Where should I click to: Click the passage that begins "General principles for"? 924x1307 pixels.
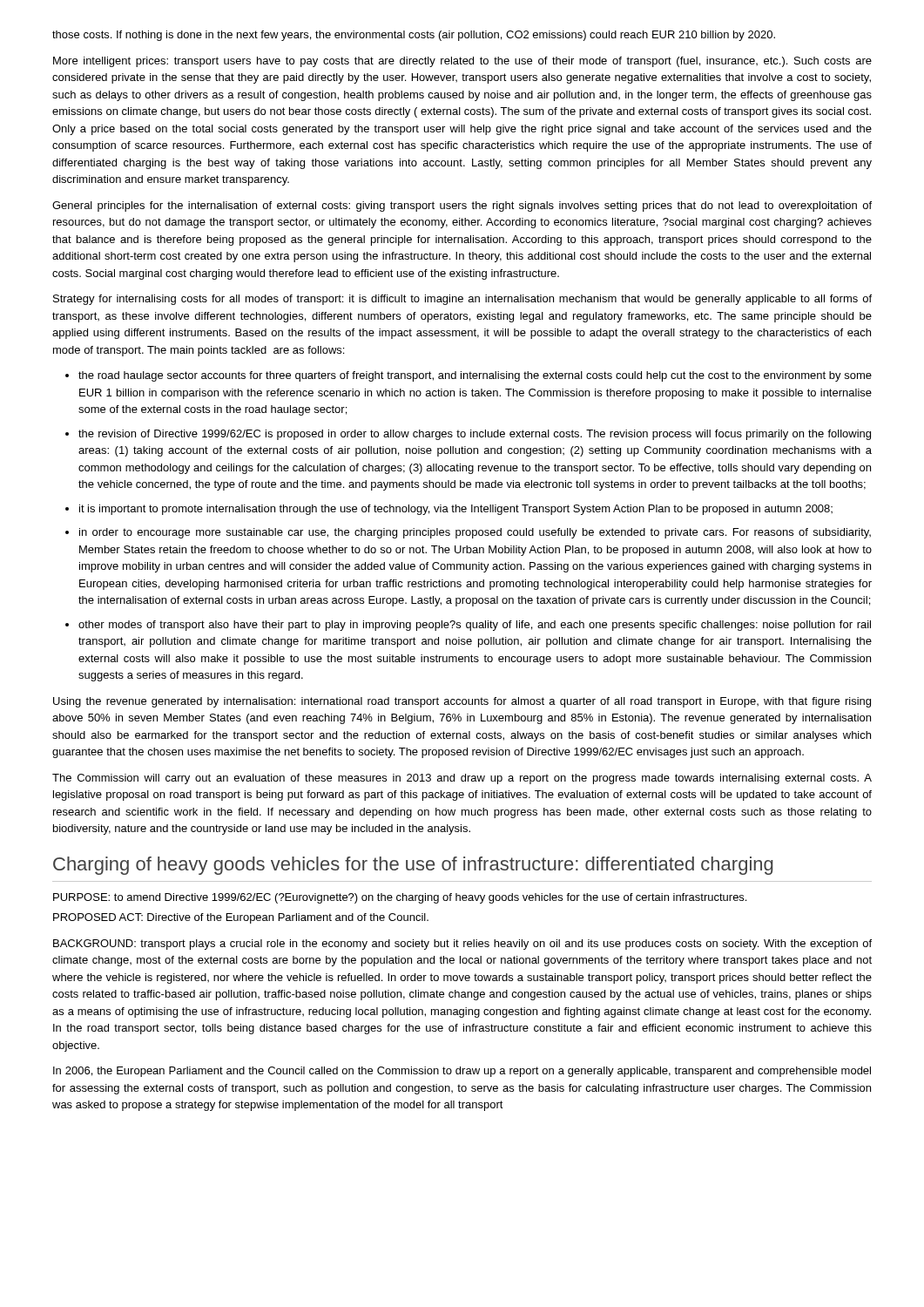(x=462, y=239)
